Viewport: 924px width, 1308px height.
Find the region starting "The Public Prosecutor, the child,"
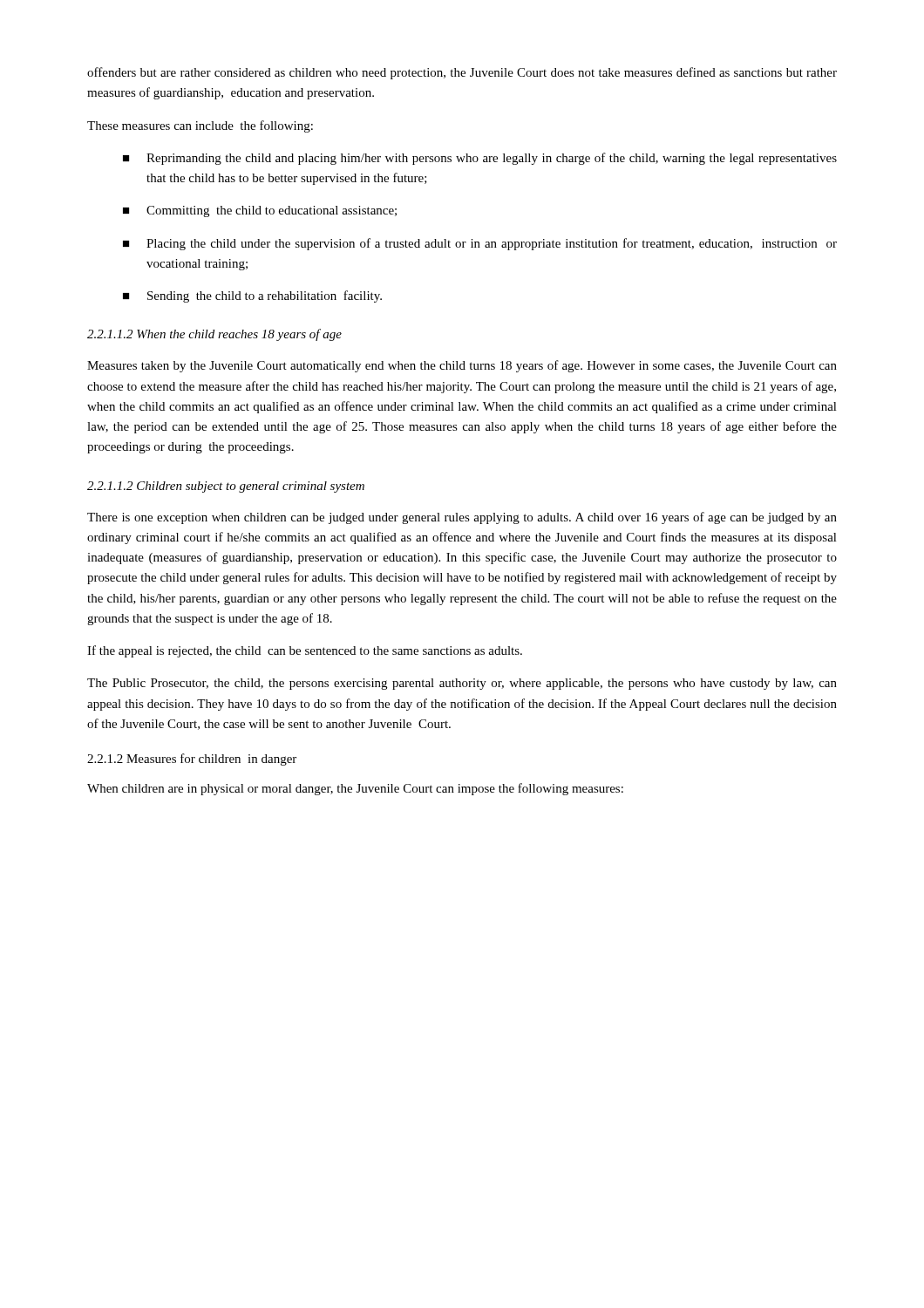pyautogui.click(x=462, y=703)
